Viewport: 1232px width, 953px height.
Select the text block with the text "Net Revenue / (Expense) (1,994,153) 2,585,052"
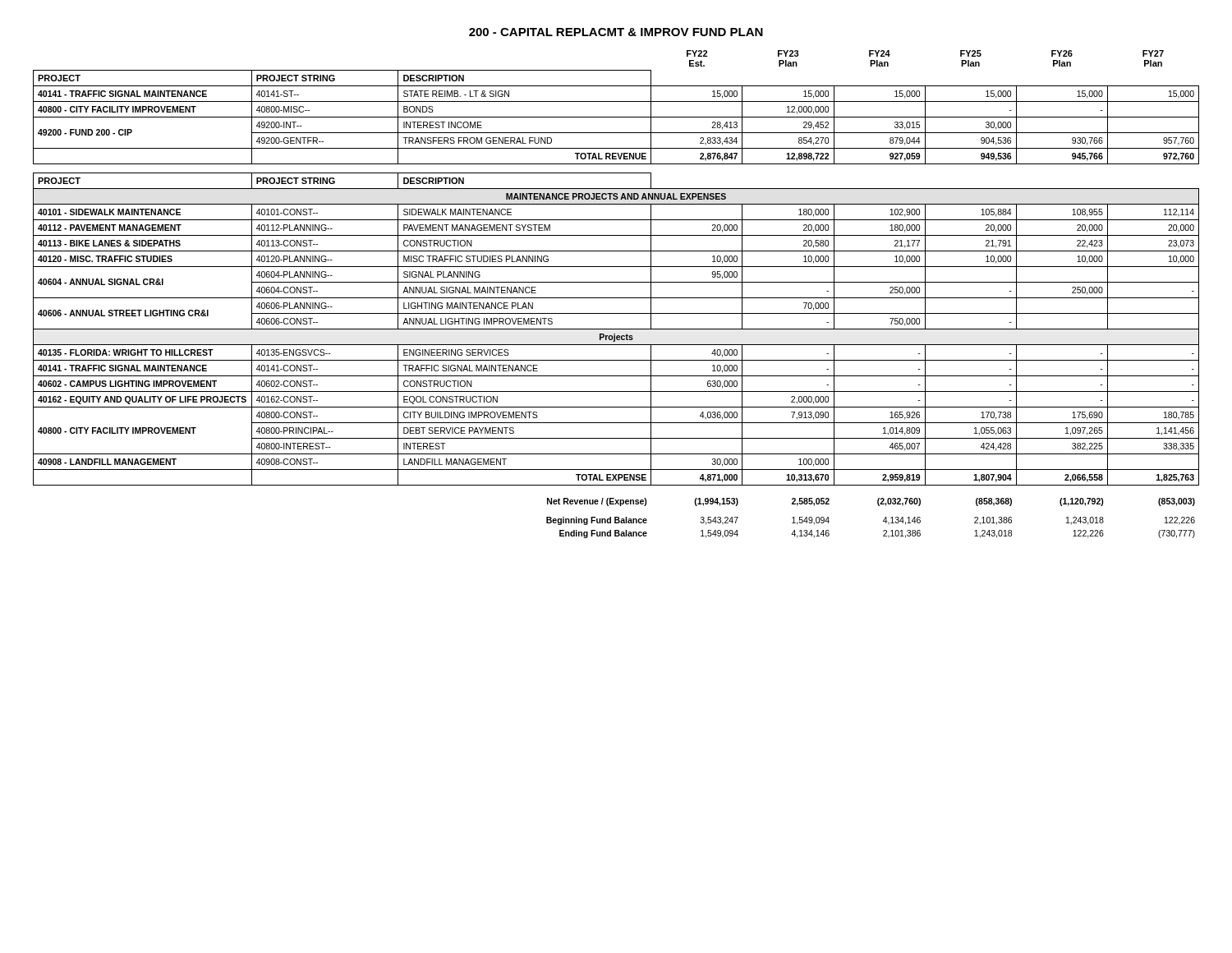(x=616, y=501)
